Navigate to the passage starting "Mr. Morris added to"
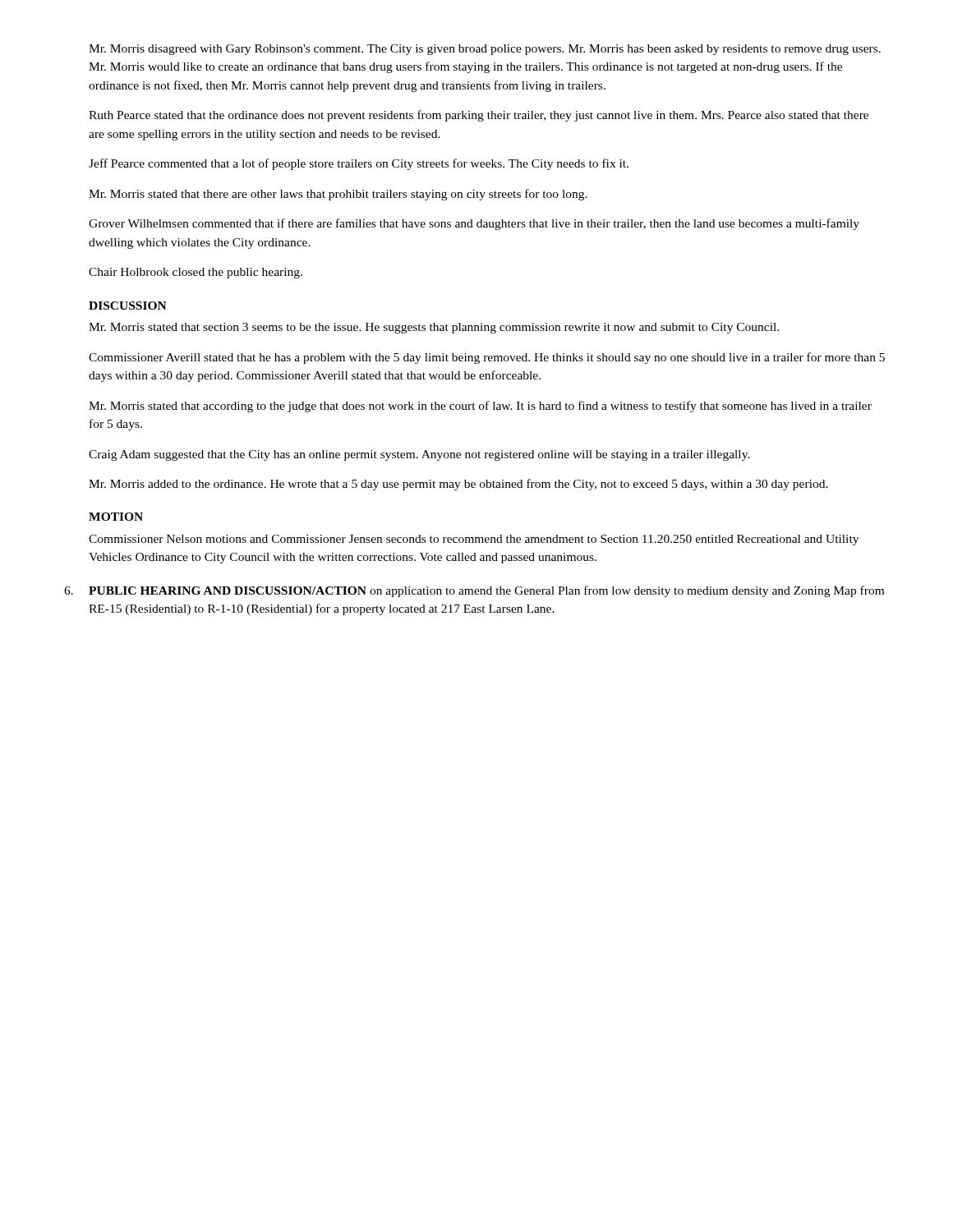Viewport: 953px width, 1232px height. pos(459,483)
